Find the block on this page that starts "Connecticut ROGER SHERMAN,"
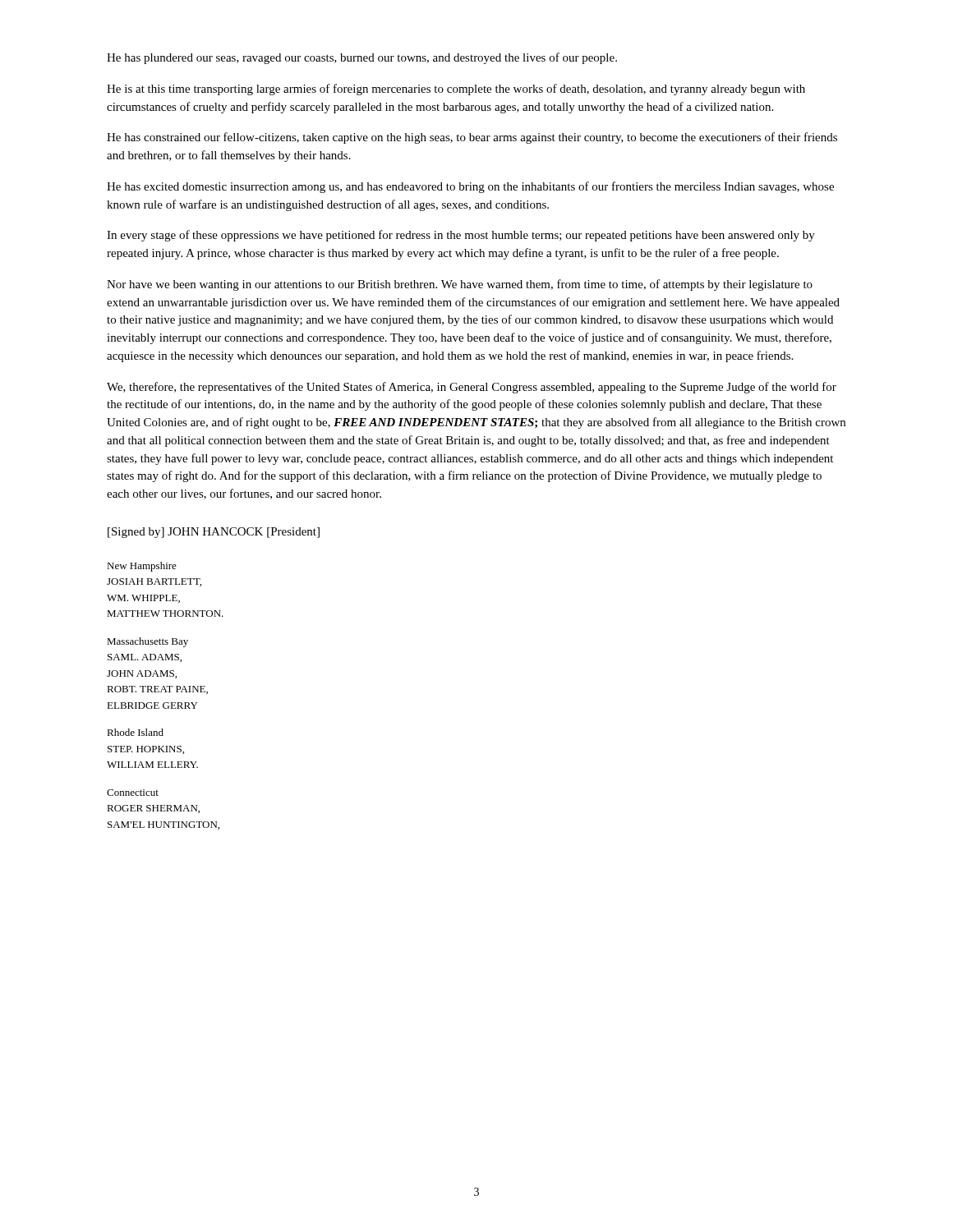Viewport: 953px width, 1232px height. tap(164, 808)
